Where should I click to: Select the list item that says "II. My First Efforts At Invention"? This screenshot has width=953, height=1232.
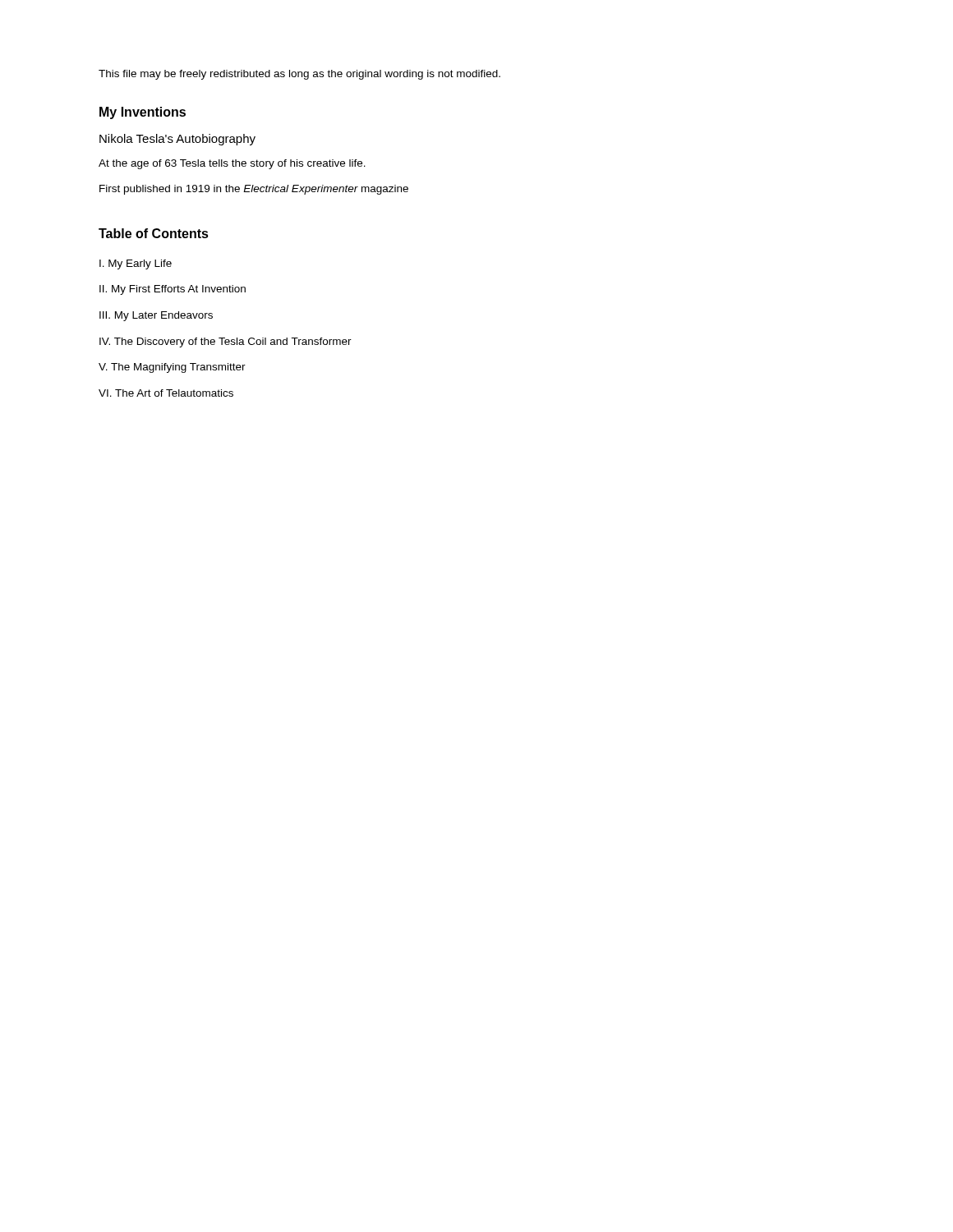point(172,289)
